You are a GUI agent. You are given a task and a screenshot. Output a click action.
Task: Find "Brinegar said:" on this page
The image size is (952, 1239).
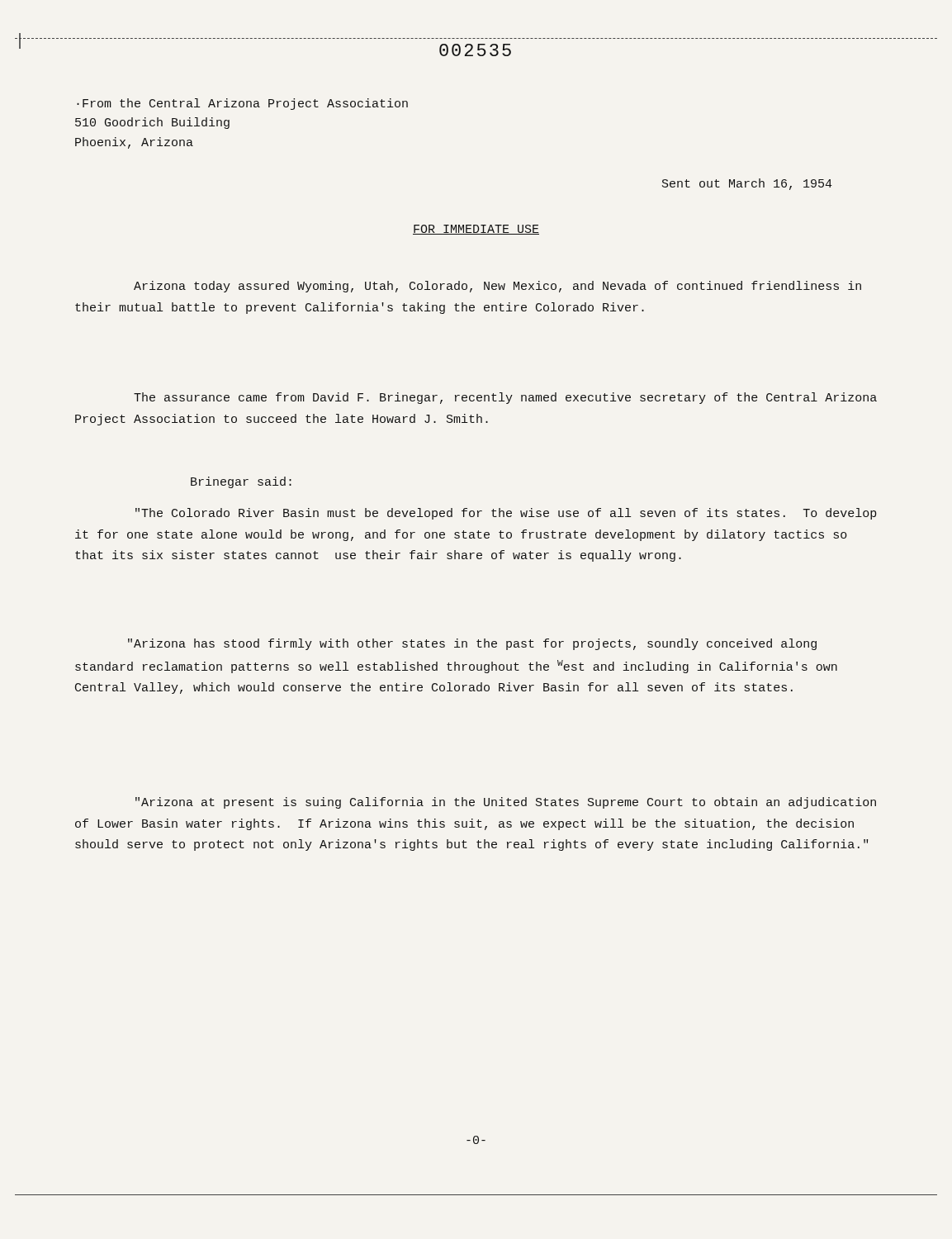coord(242,483)
